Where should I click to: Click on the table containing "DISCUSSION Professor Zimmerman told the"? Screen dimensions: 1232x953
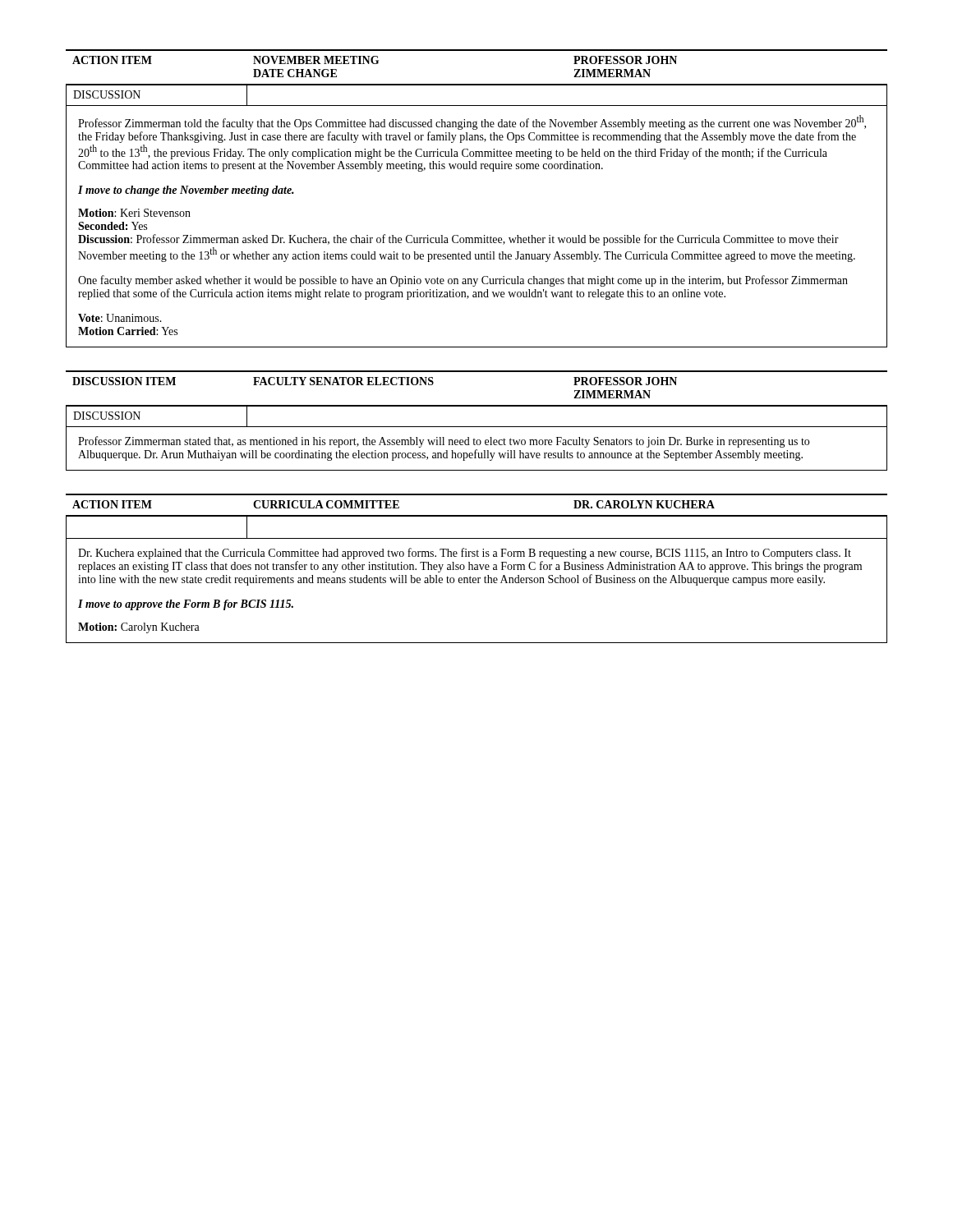476,216
